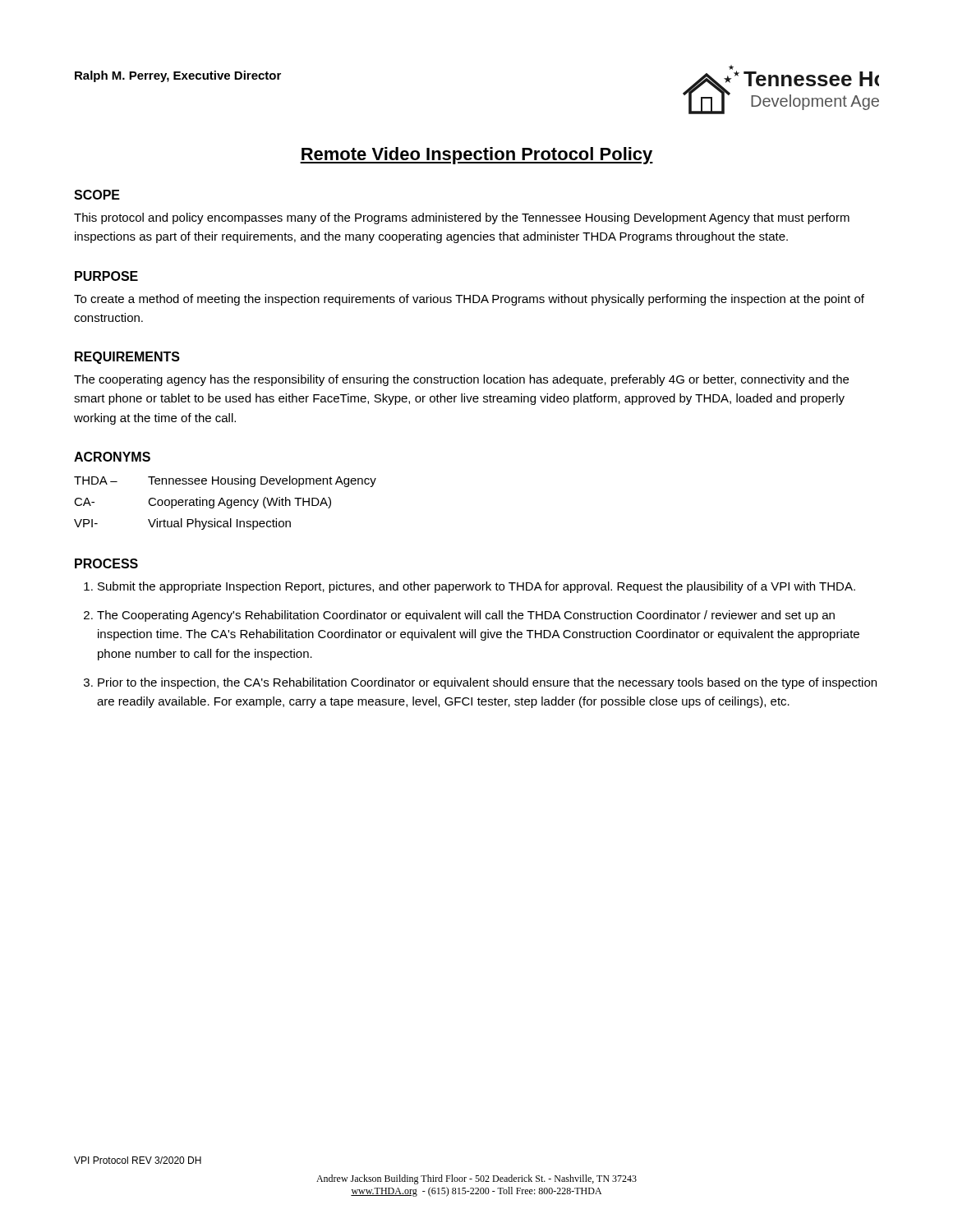Select the table that reads "THDA –"
The width and height of the screenshot is (953, 1232).
(x=476, y=502)
